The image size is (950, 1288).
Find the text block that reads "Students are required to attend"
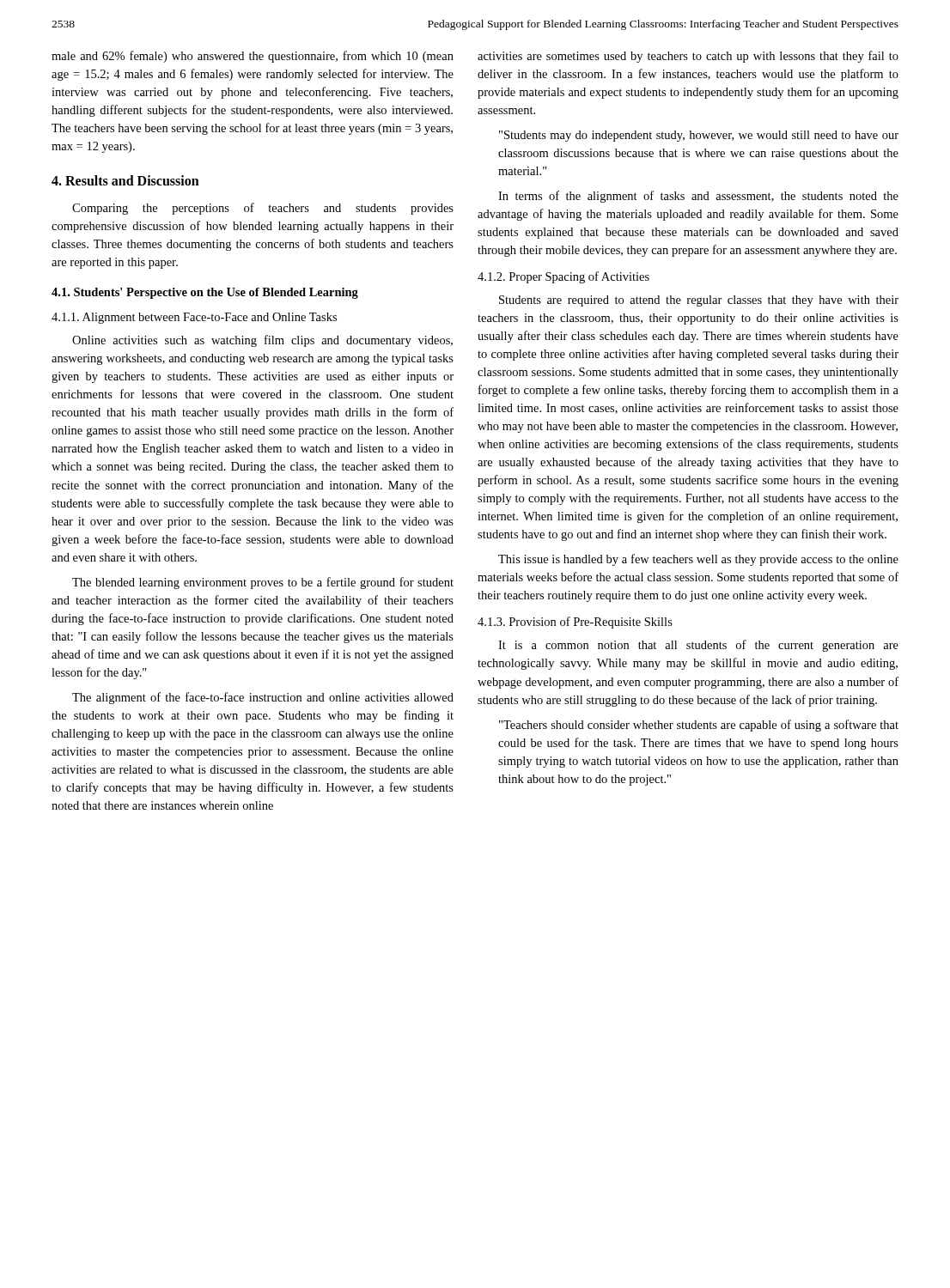coord(688,448)
